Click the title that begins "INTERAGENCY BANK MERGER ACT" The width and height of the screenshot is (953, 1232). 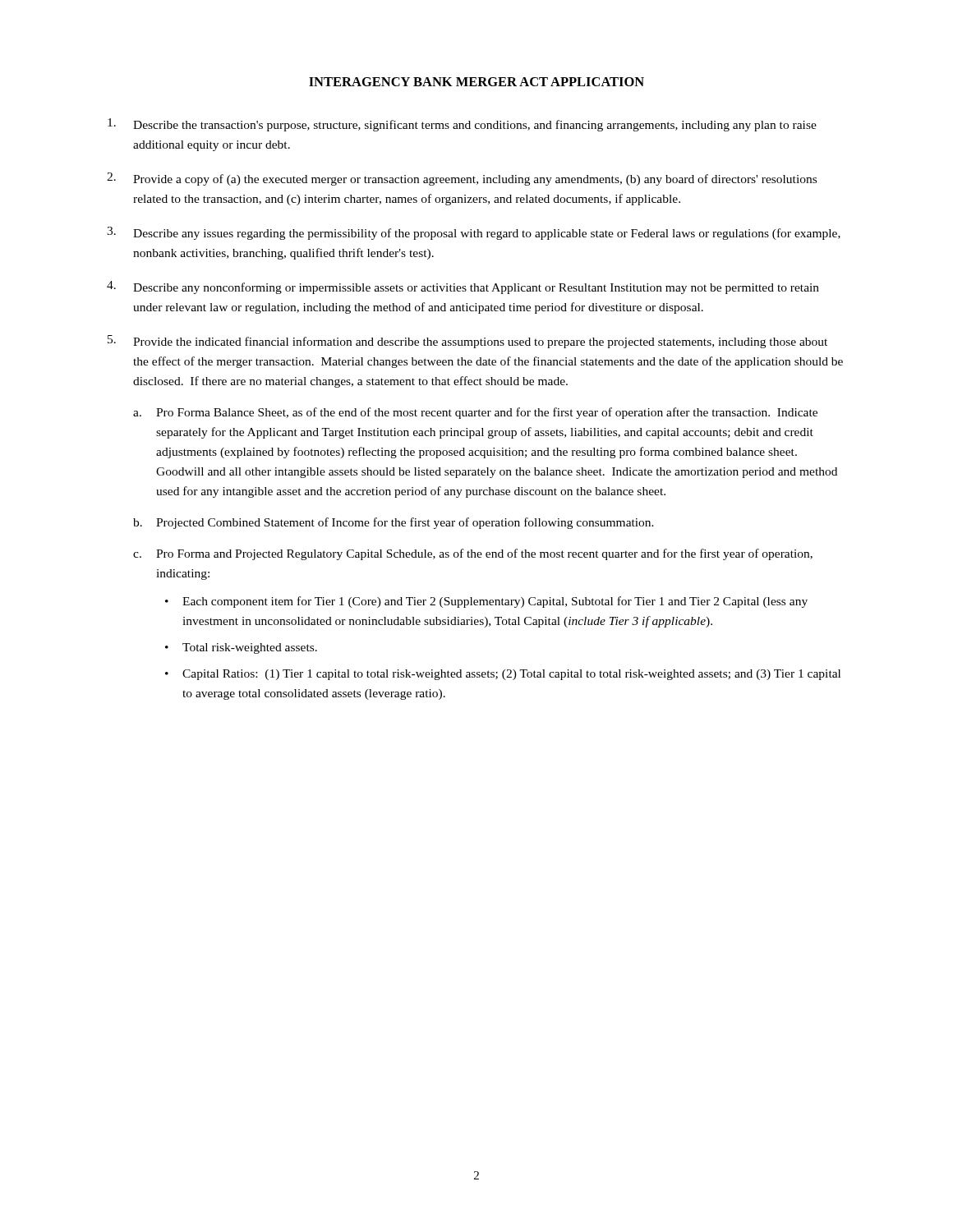(476, 82)
